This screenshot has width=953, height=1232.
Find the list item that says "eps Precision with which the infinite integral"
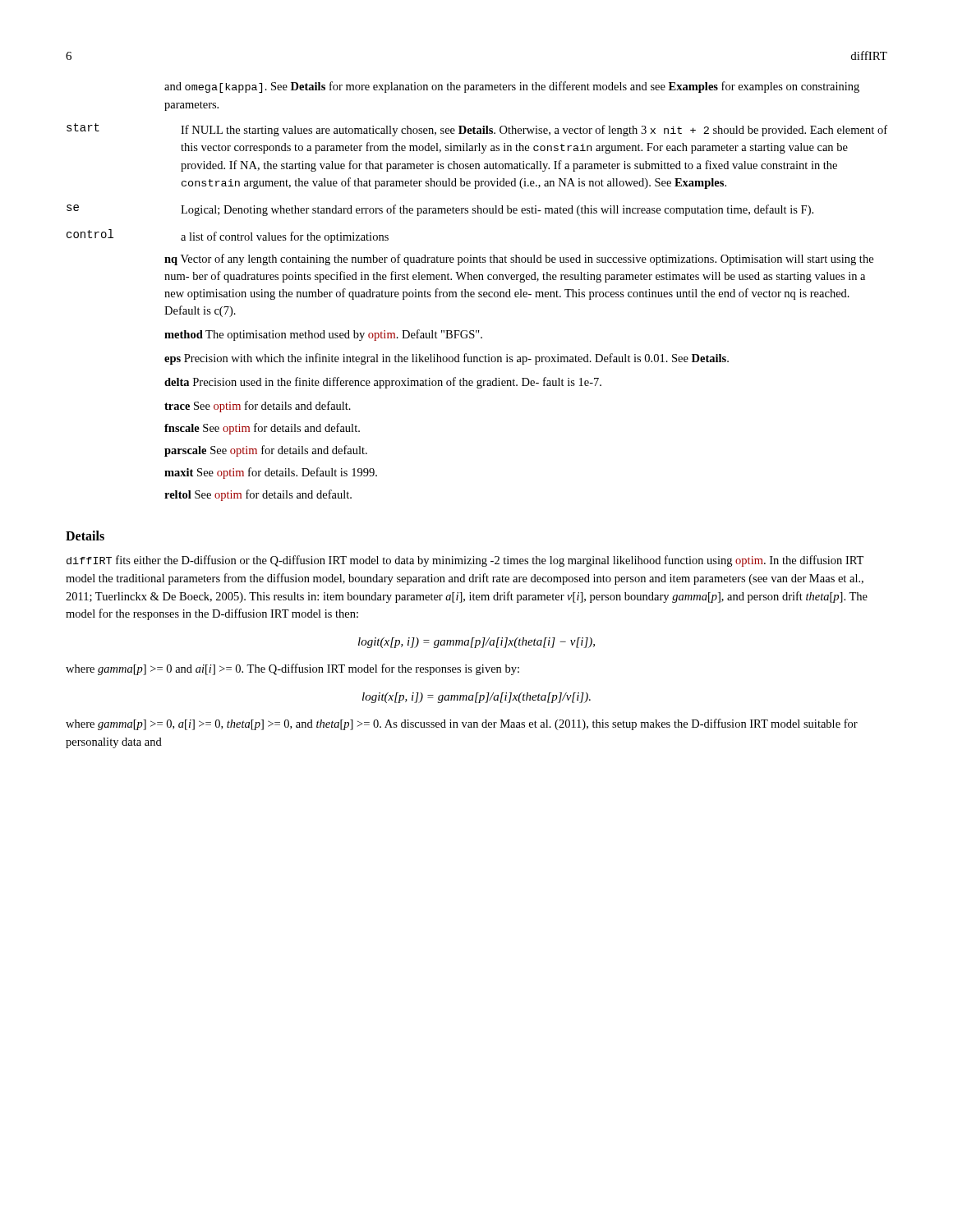[x=447, y=358]
